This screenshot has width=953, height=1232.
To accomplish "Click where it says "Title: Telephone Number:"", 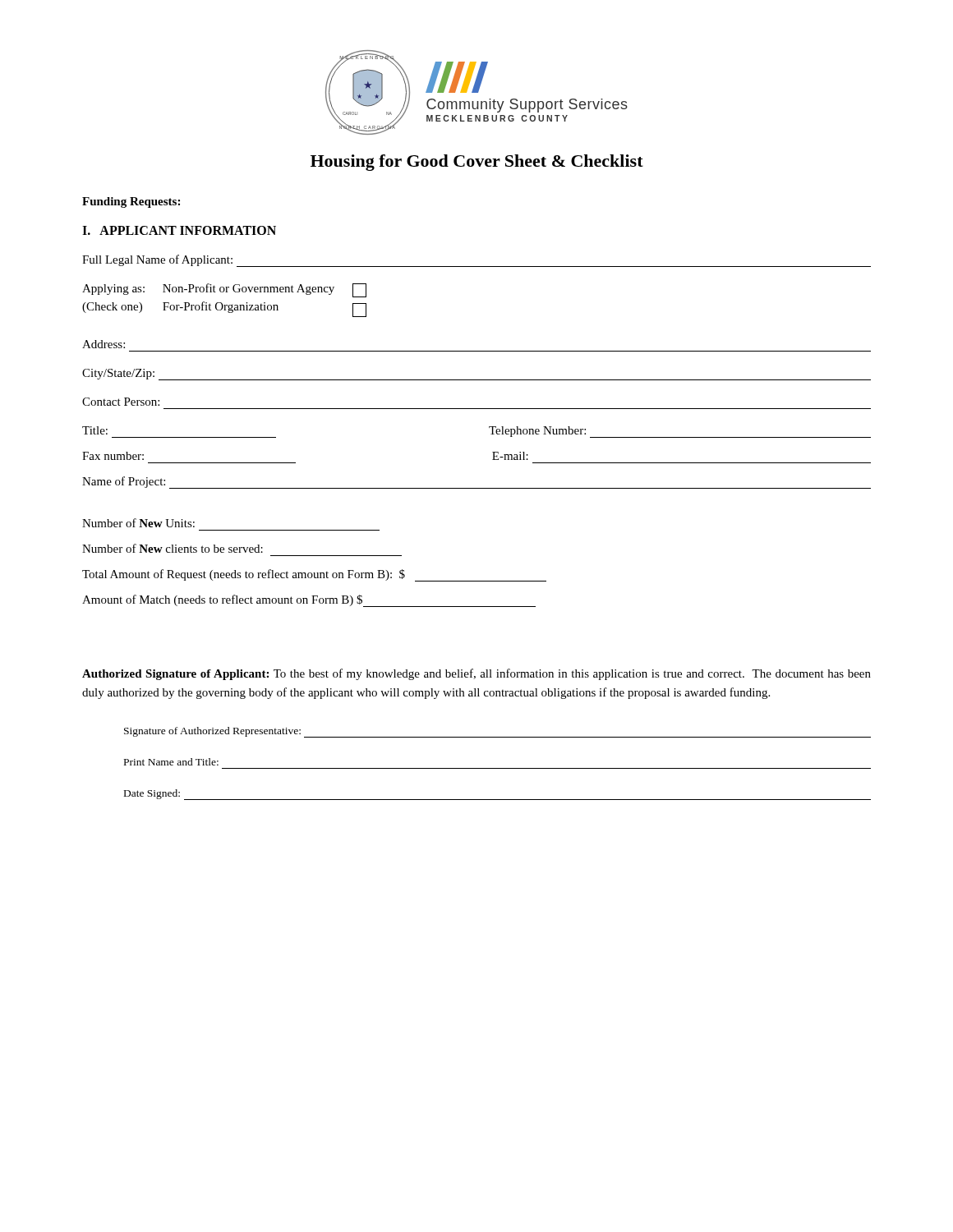I will pos(91,432).
